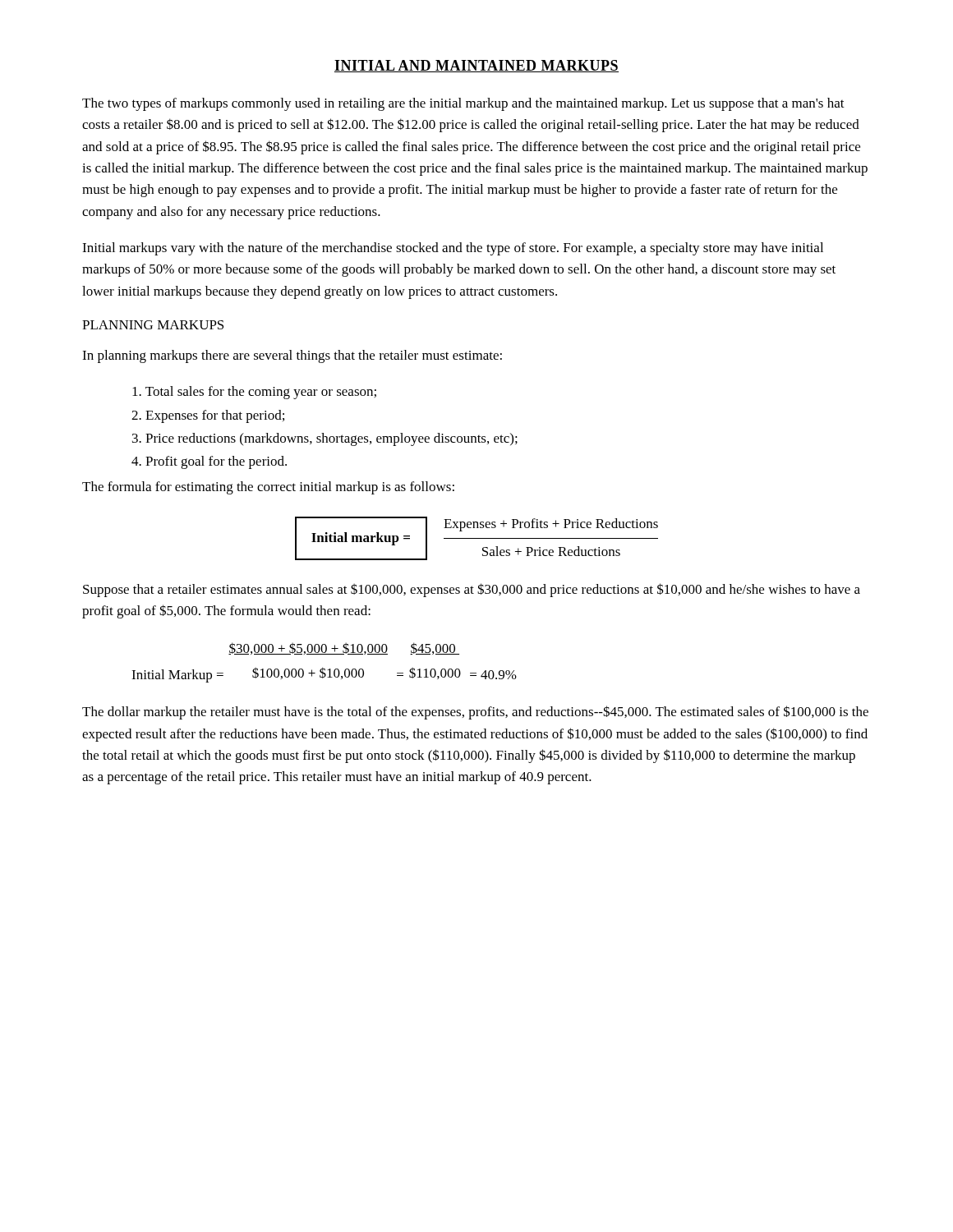Viewport: 953px width, 1232px height.
Task: Point to the block starting "Total sales for the coming"
Action: pos(254,392)
